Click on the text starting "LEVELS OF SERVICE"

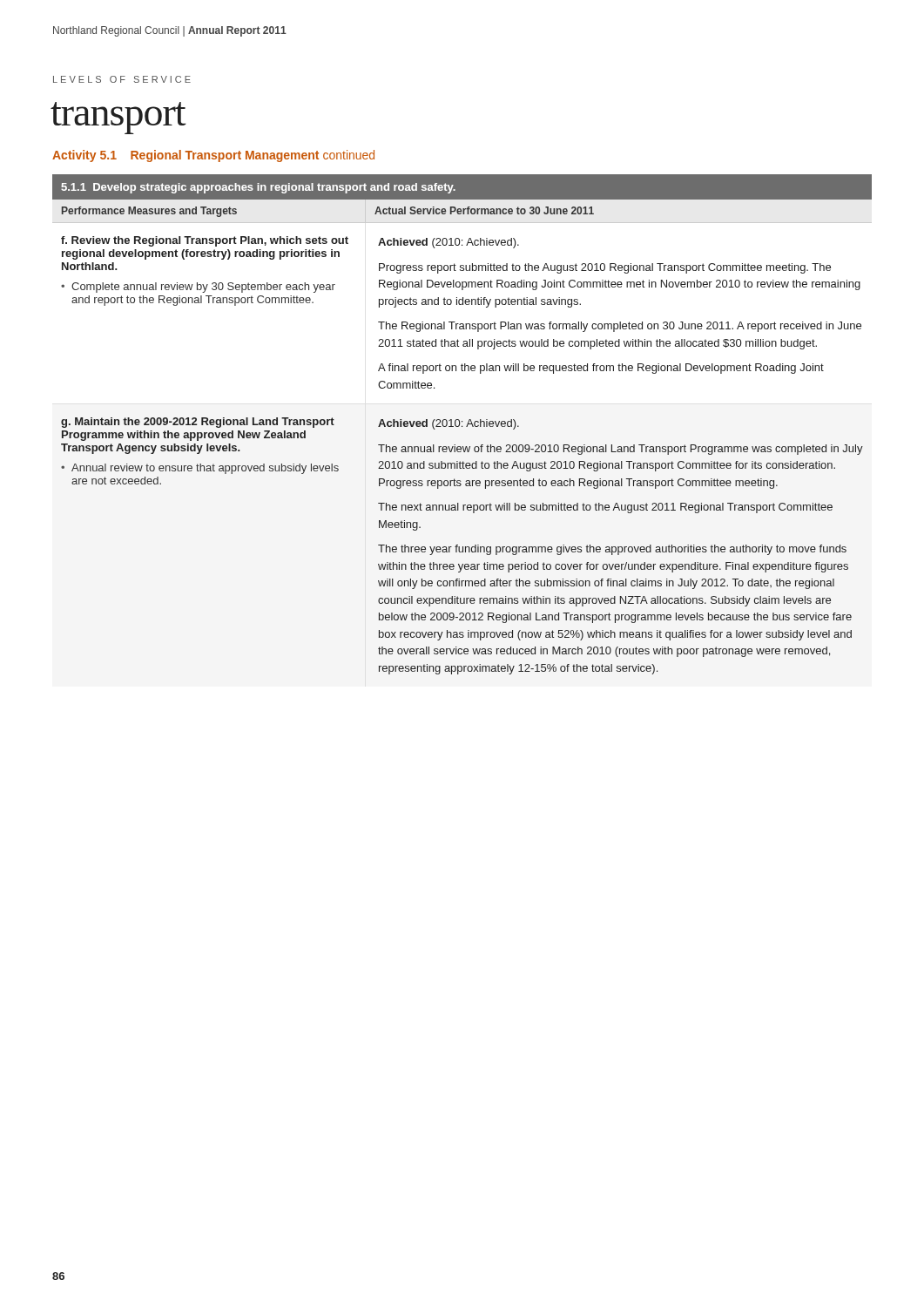coord(123,79)
